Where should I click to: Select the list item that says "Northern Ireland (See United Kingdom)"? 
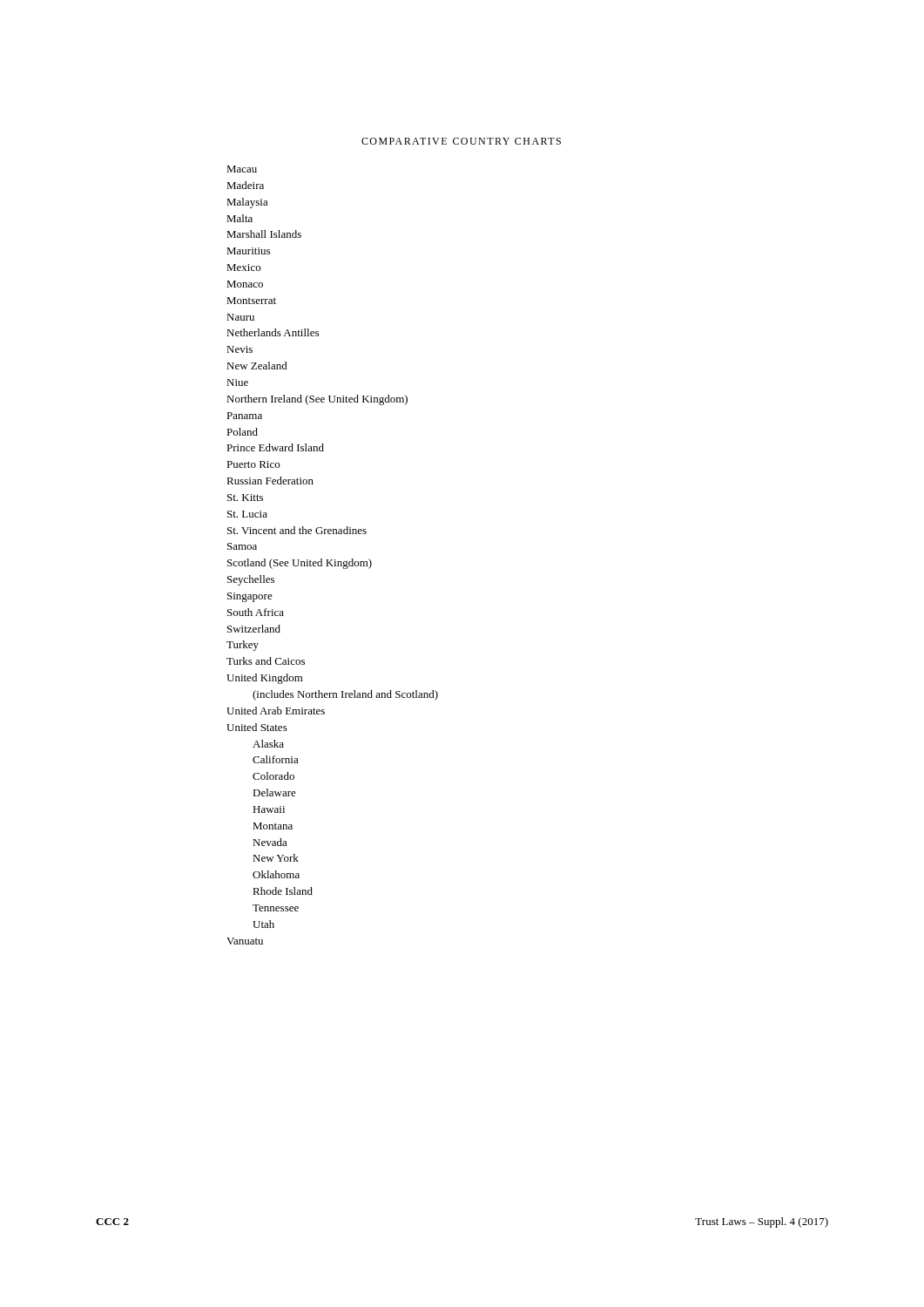pyautogui.click(x=317, y=399)
